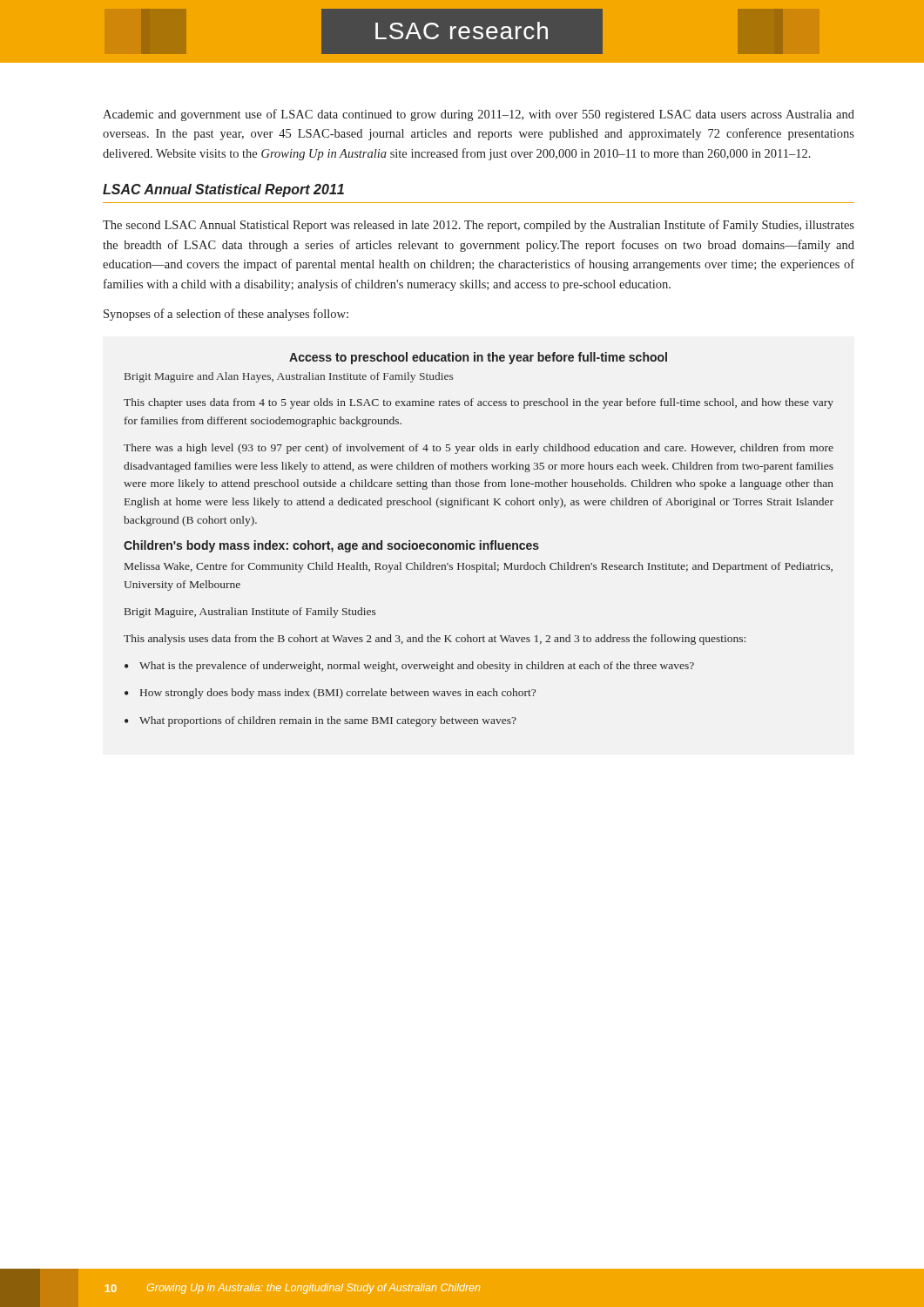924x1307 pixels.
Task: Select the text block starting "This analysis uses data from"
Action: tap(435, 638)
